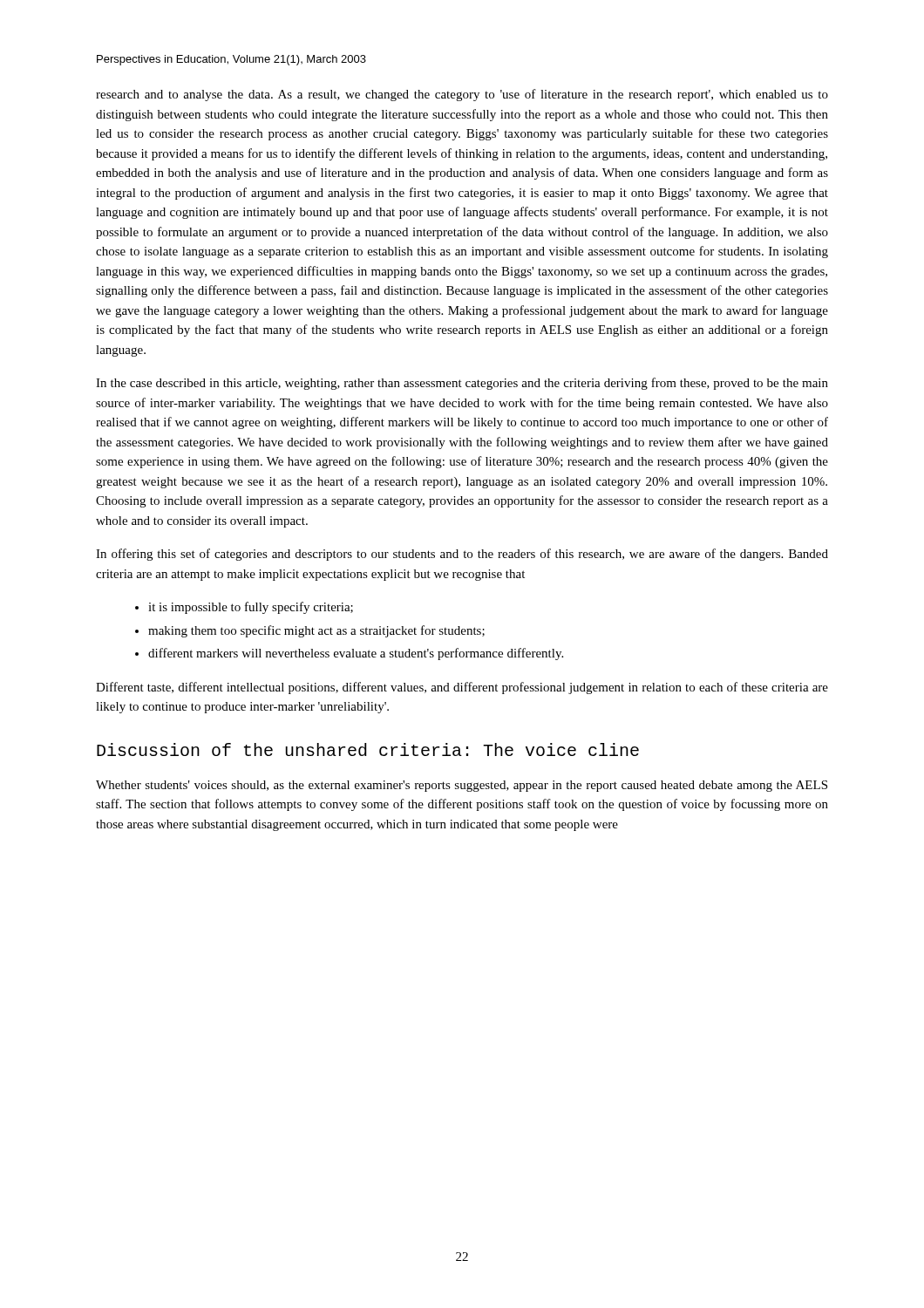Find the block starting "research and to analyse the data. As"
The height and width of the screenshot is (1308, 924).
462,222
